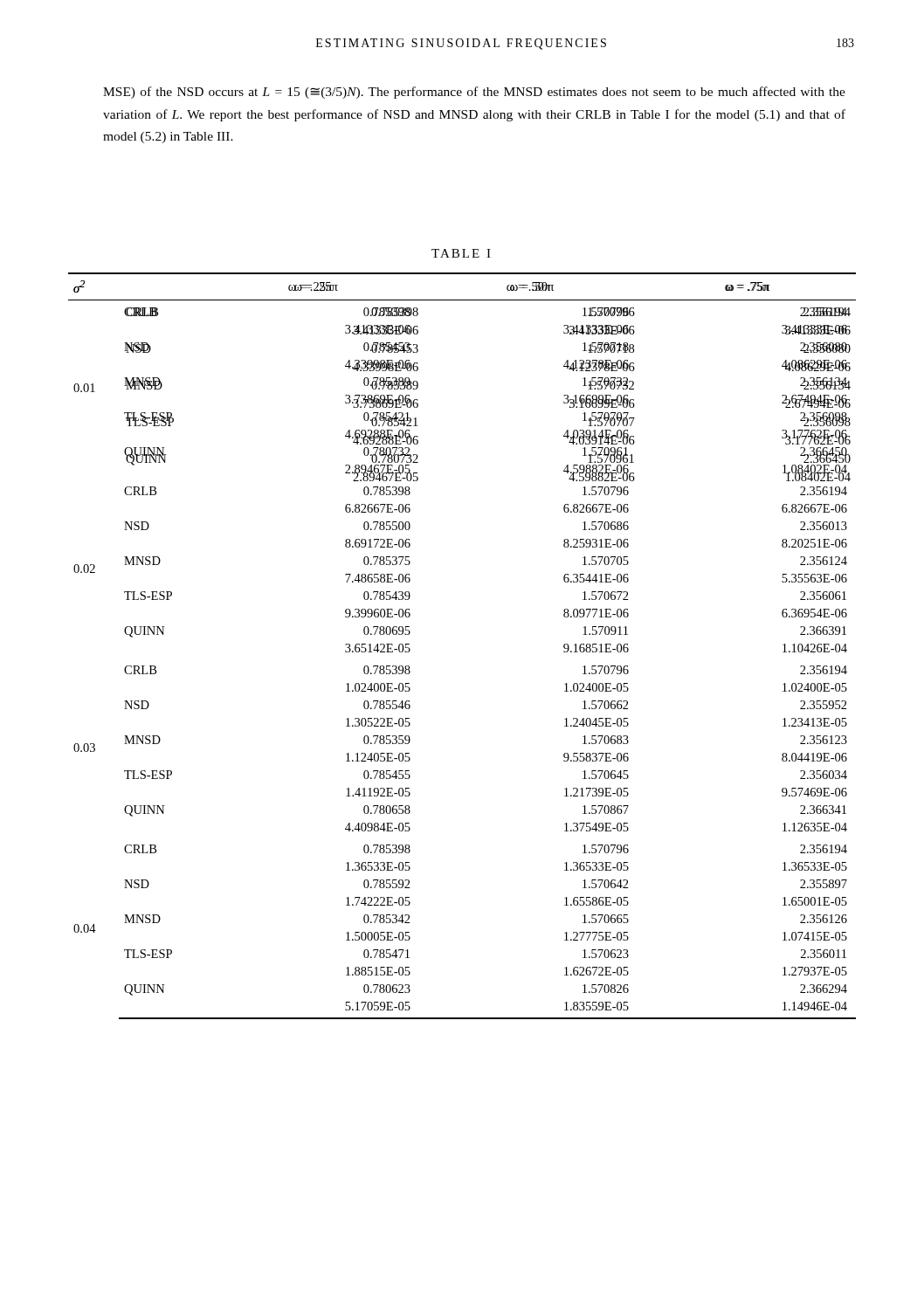
Task: Where does it say "TABLE I"?
Action: point(462,253)
